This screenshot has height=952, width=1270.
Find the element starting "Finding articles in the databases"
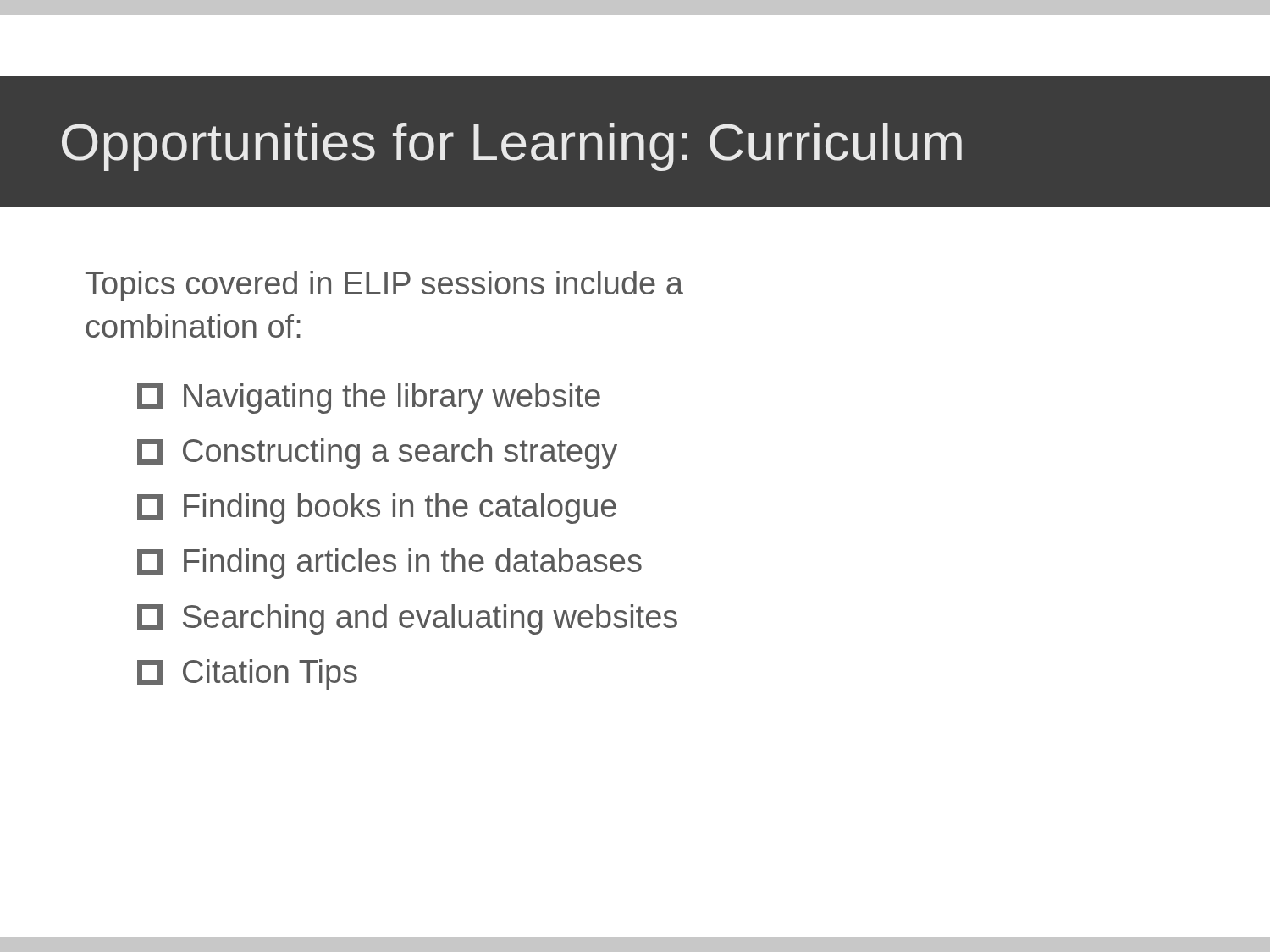[389, 561]
